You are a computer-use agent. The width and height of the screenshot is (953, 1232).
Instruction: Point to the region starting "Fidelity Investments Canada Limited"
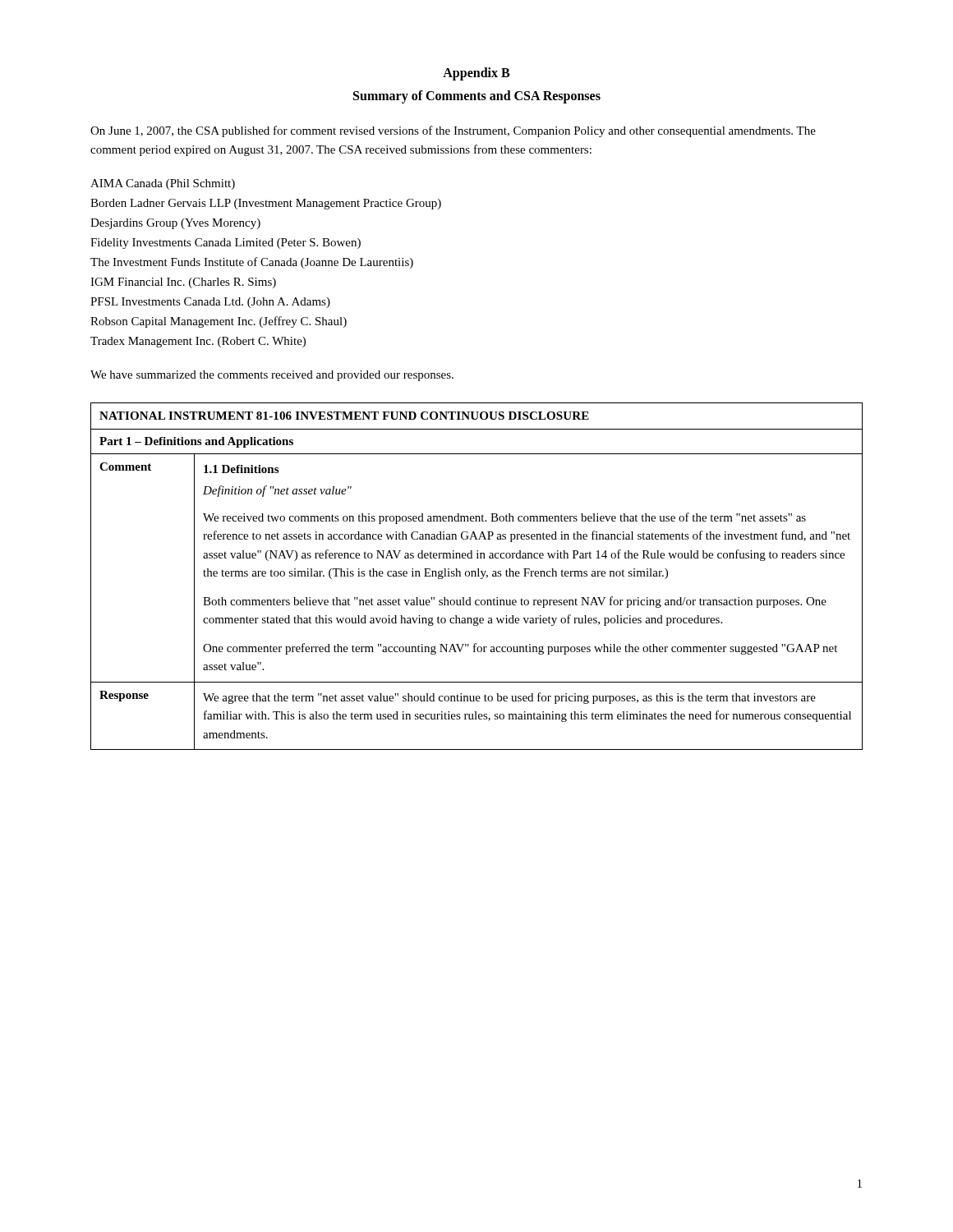pos(226,242)
